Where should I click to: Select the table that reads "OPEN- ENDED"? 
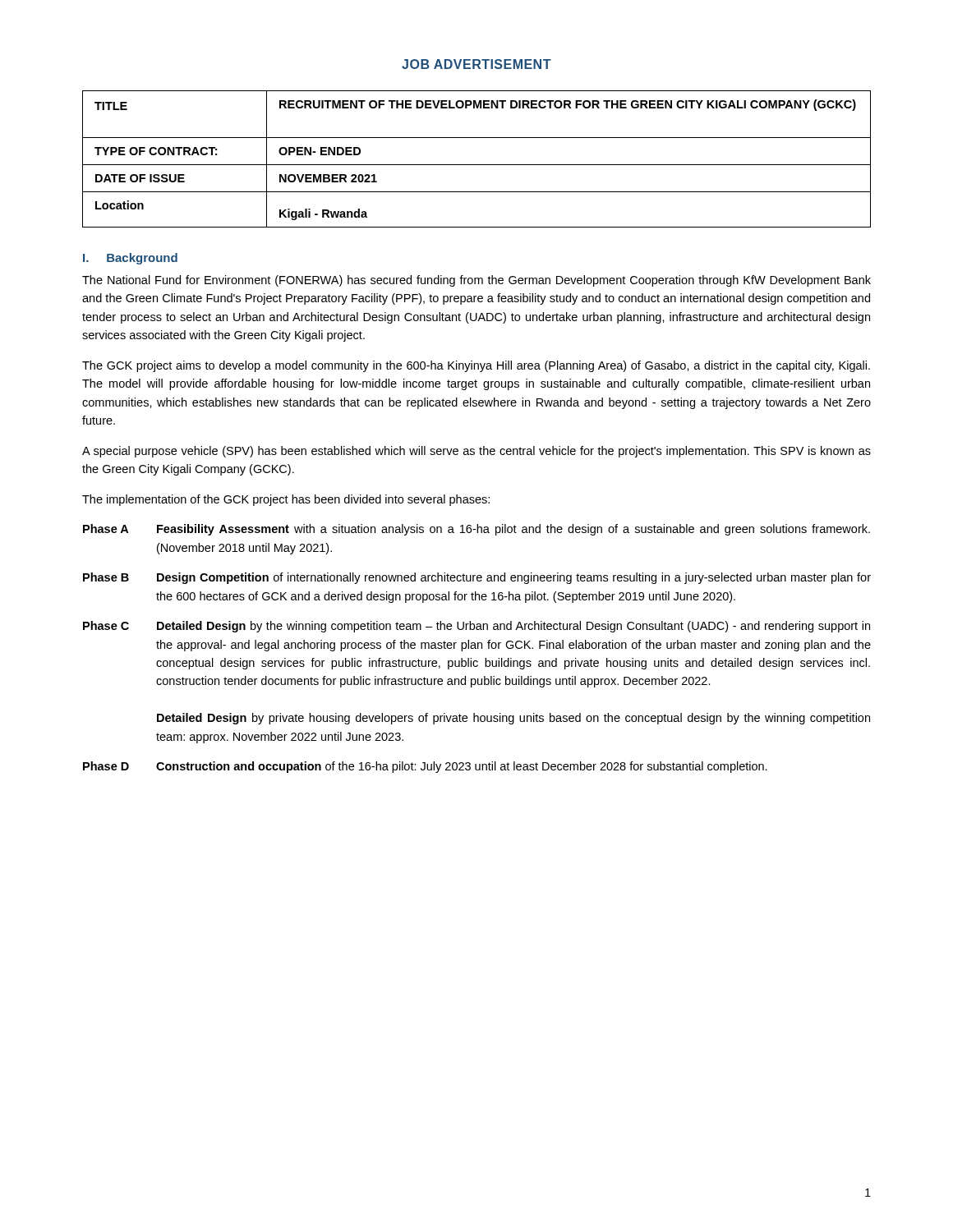(x=476, y=159)
